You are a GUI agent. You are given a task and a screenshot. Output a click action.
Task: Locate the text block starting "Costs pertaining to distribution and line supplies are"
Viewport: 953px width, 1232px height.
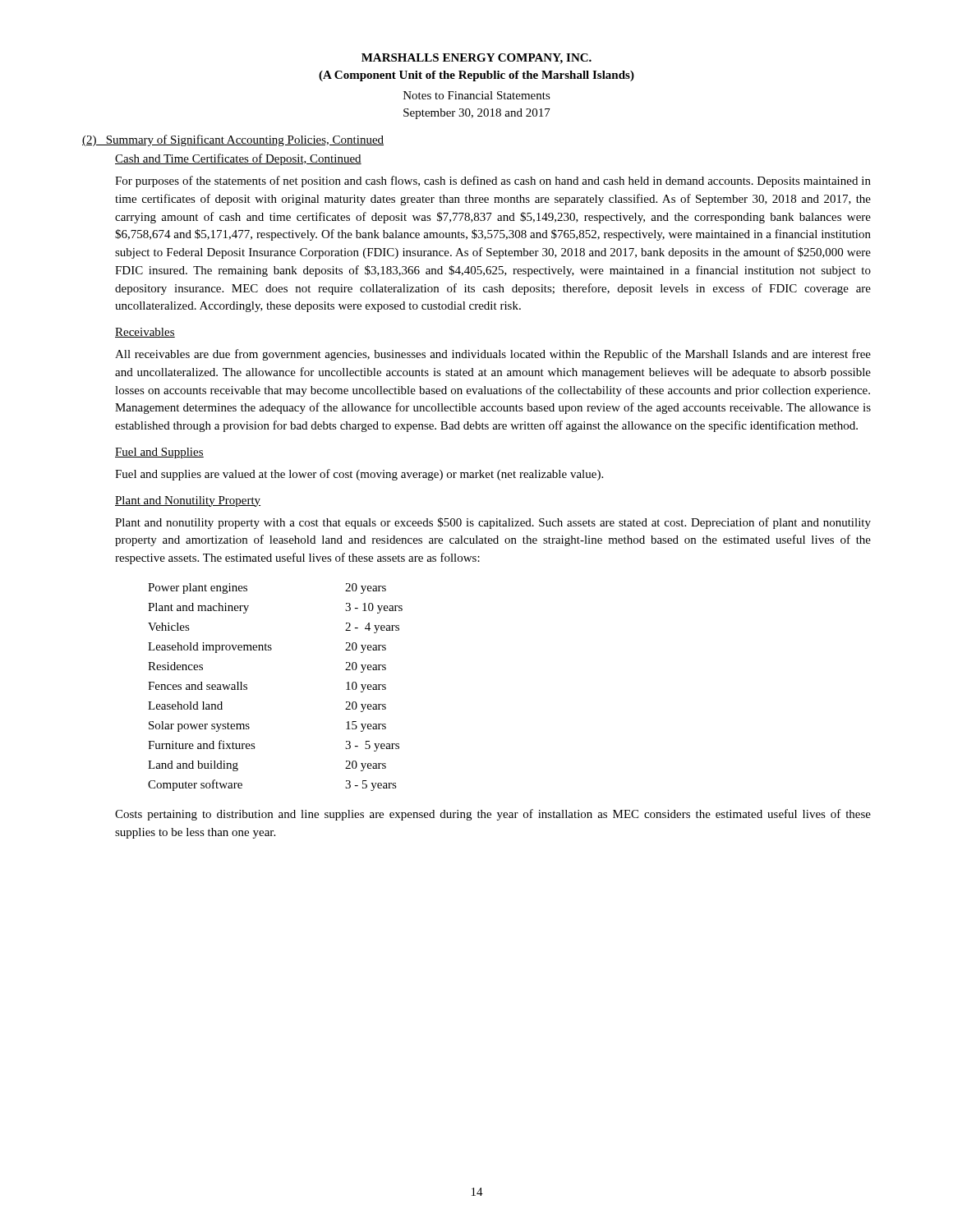tap(493, 823)
